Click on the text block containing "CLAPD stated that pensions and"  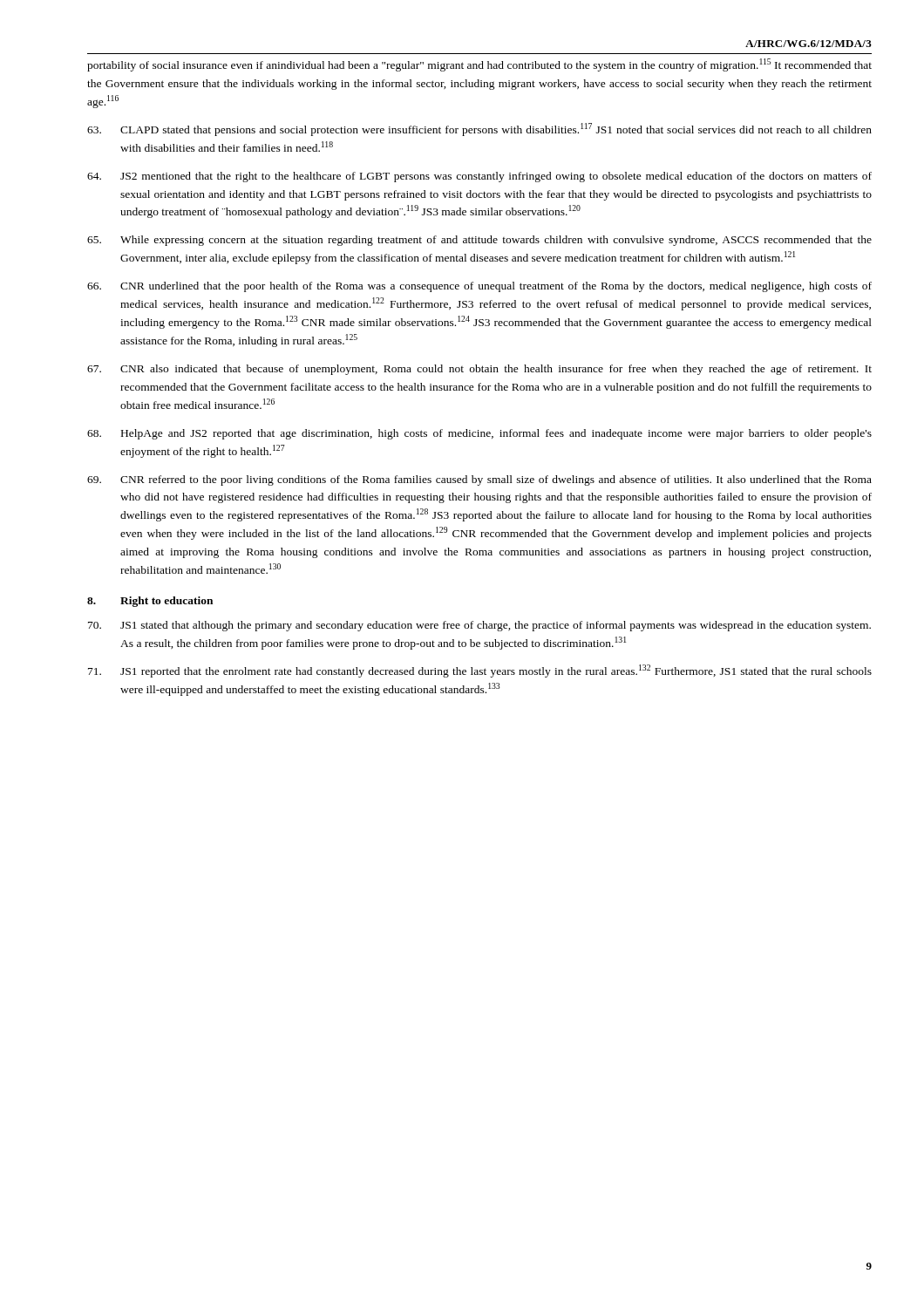pos(479,139)
